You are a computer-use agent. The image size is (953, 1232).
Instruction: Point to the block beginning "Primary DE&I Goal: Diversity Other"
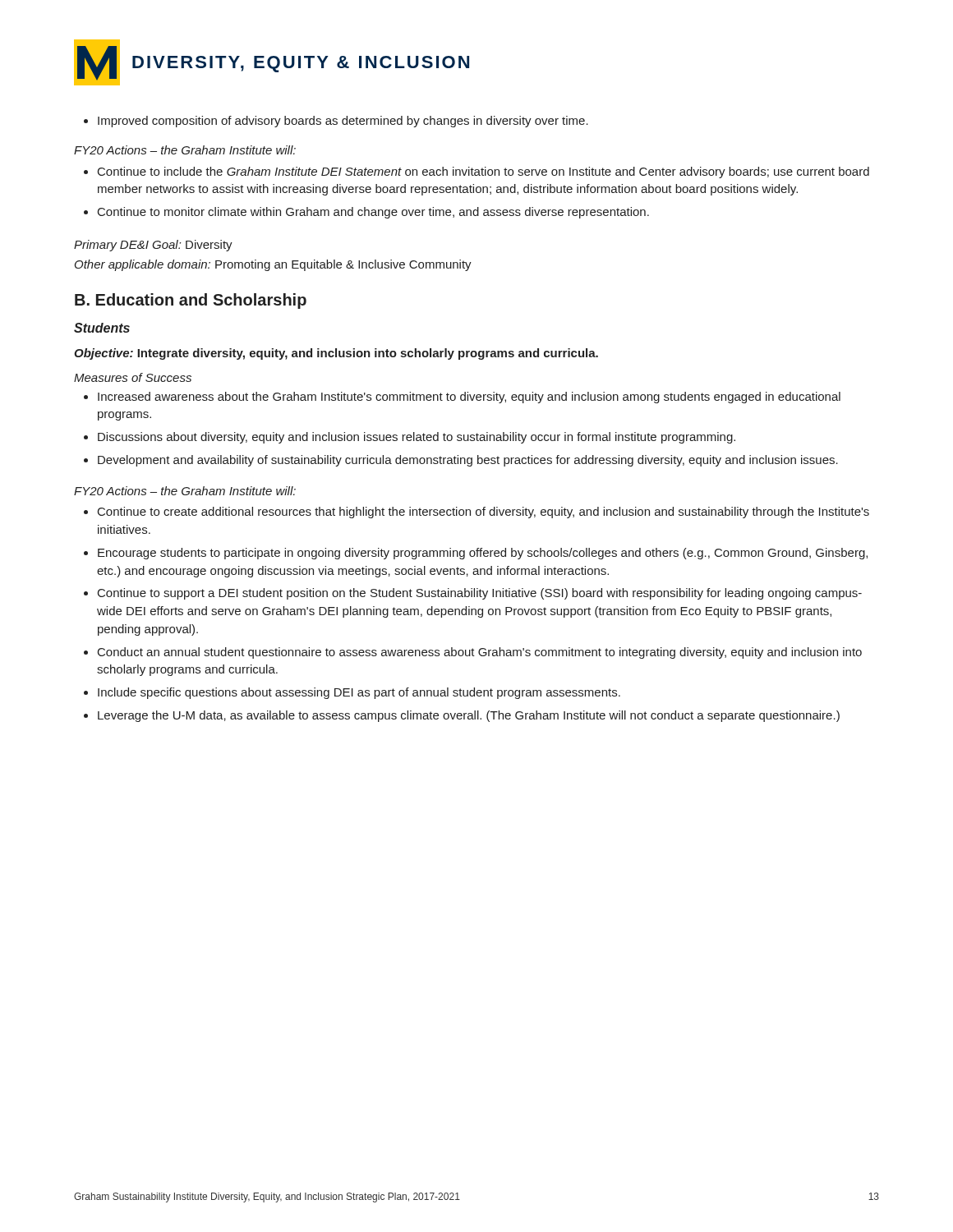(x=476, y=255)
